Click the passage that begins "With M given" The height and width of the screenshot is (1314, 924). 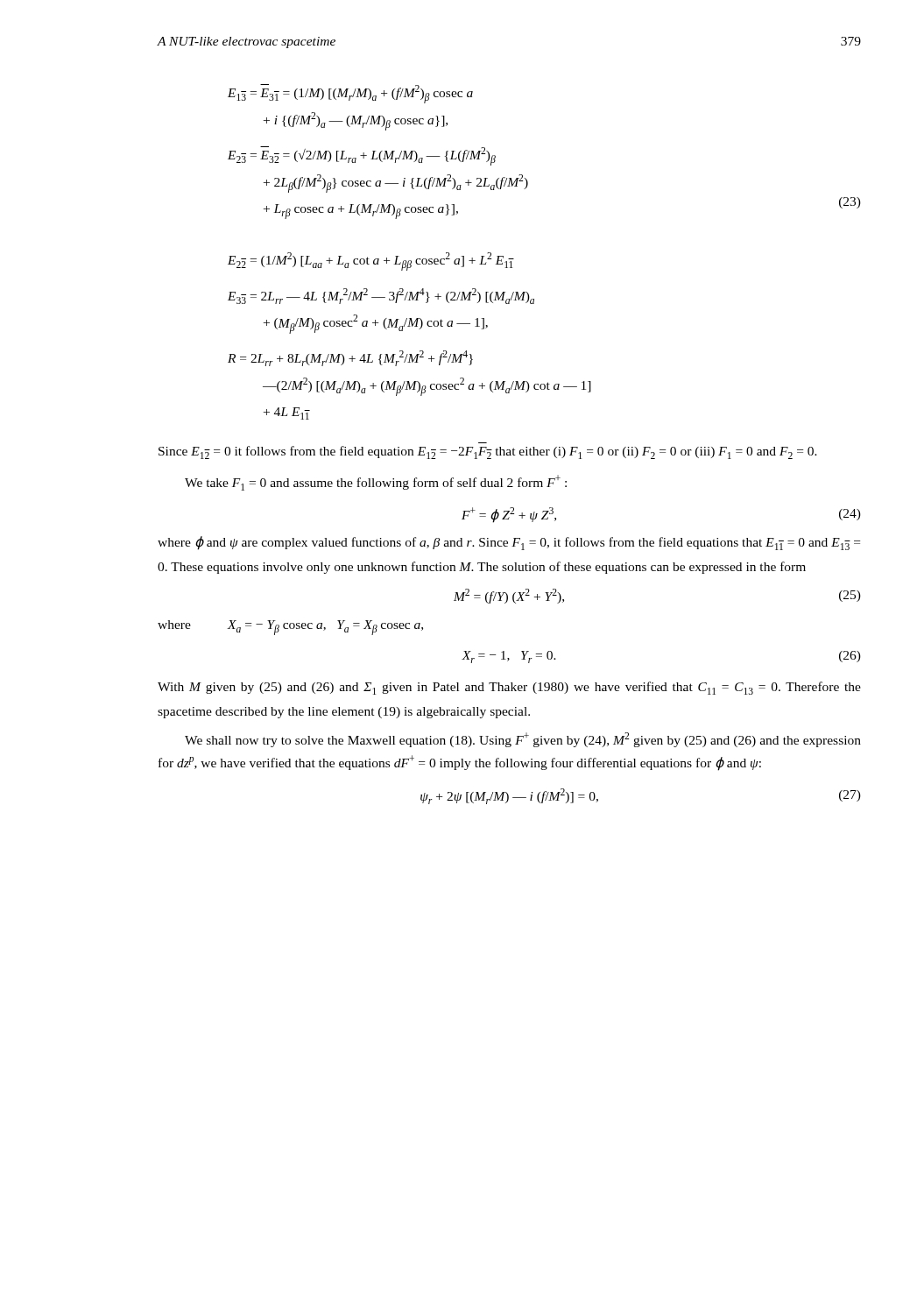point(509,698)
